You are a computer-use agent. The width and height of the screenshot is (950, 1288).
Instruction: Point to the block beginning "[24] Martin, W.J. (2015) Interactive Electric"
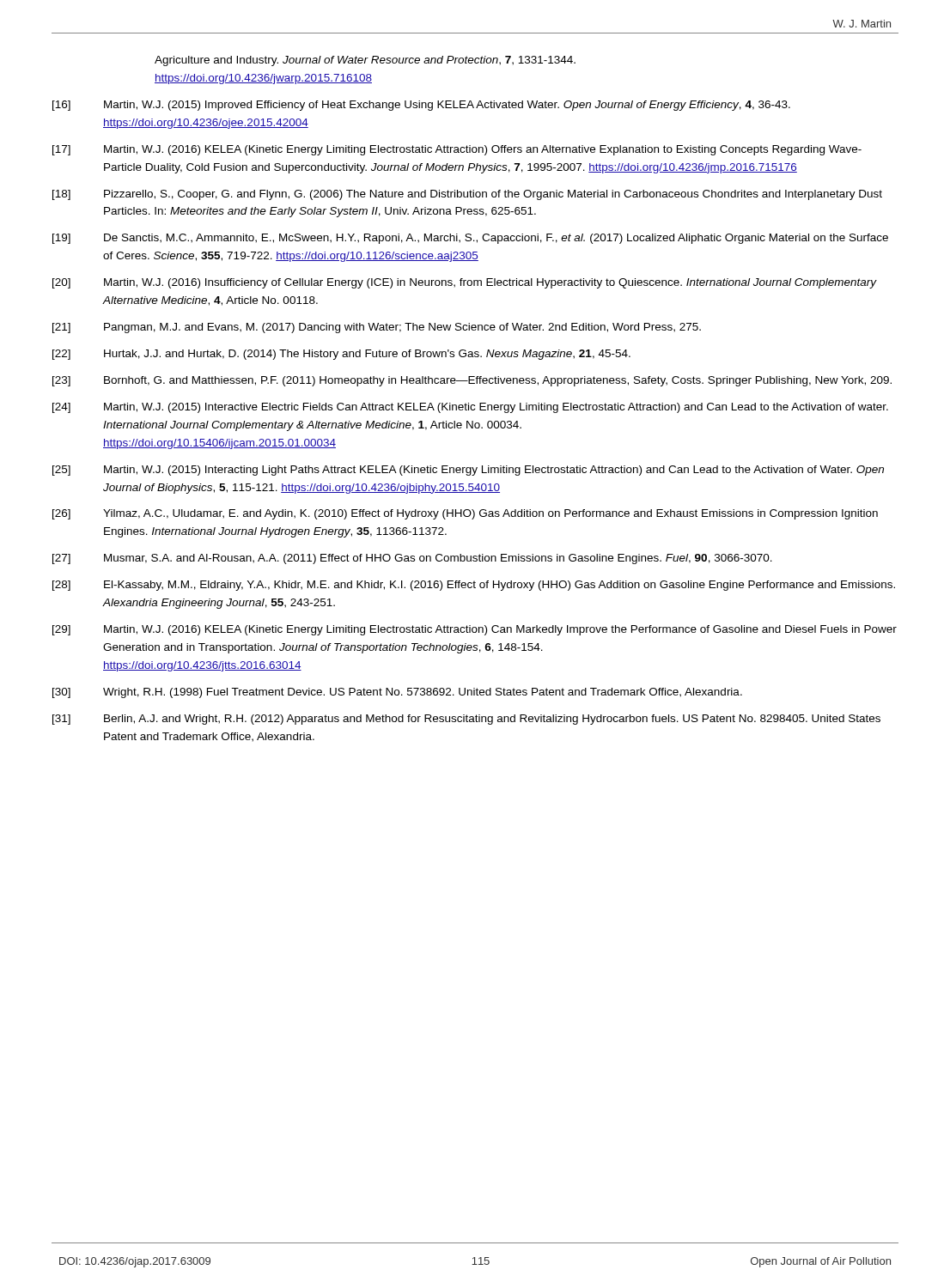(x=475, y=425)
